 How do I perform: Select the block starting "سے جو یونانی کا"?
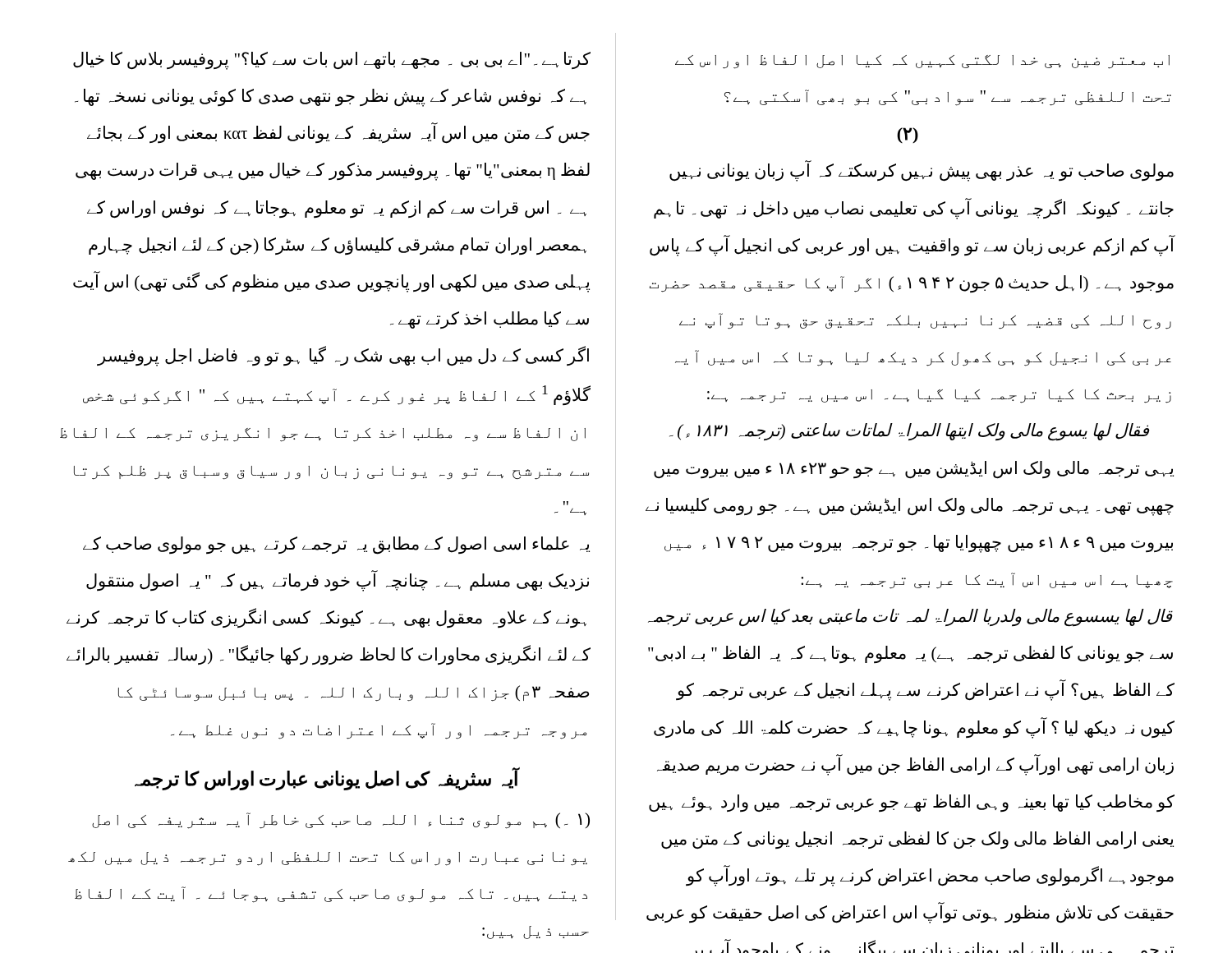[x=910, y=798]
